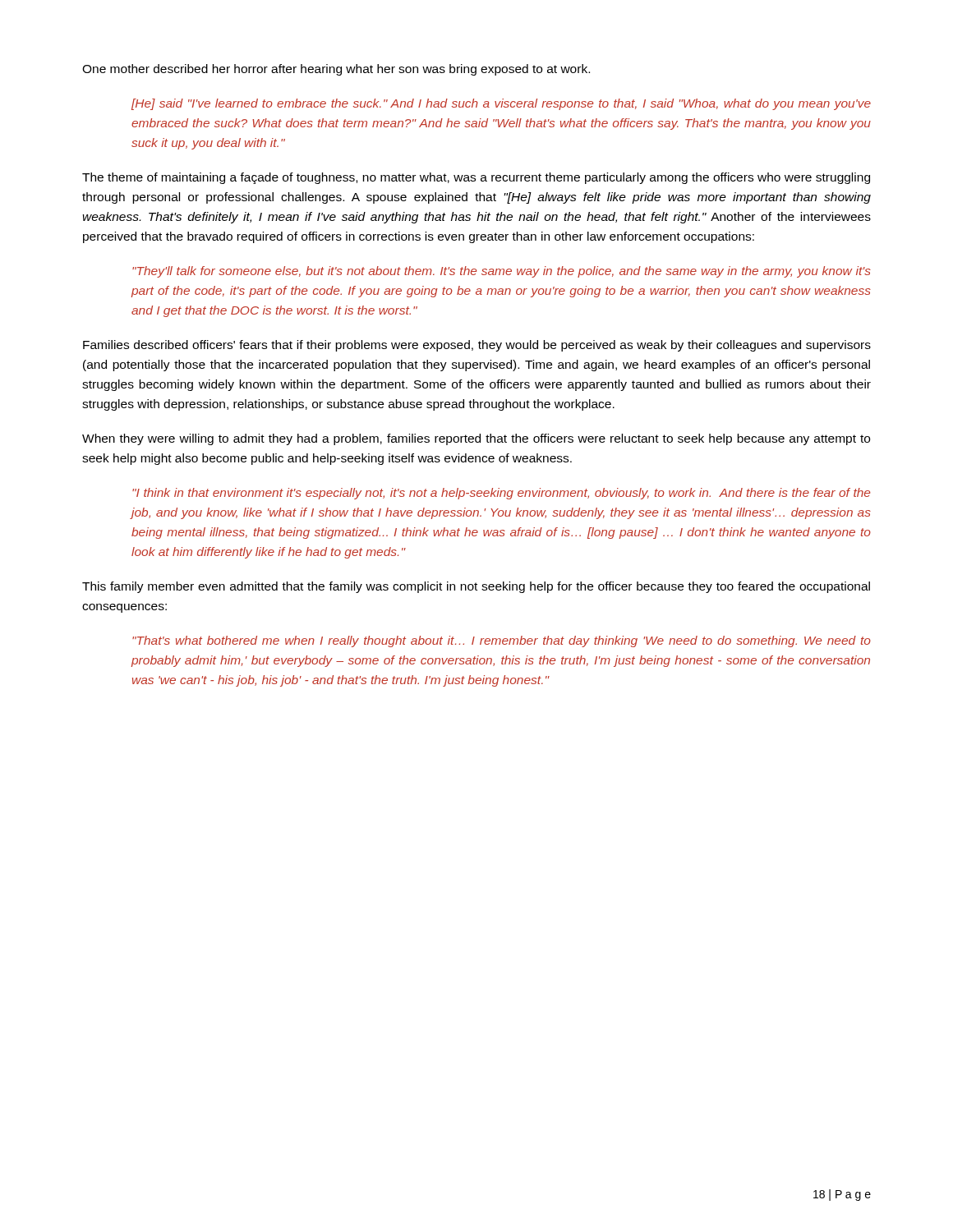Click on the text block that says "[He] said "I've learned to"
953x1232 pixels.
click(501, 123)
